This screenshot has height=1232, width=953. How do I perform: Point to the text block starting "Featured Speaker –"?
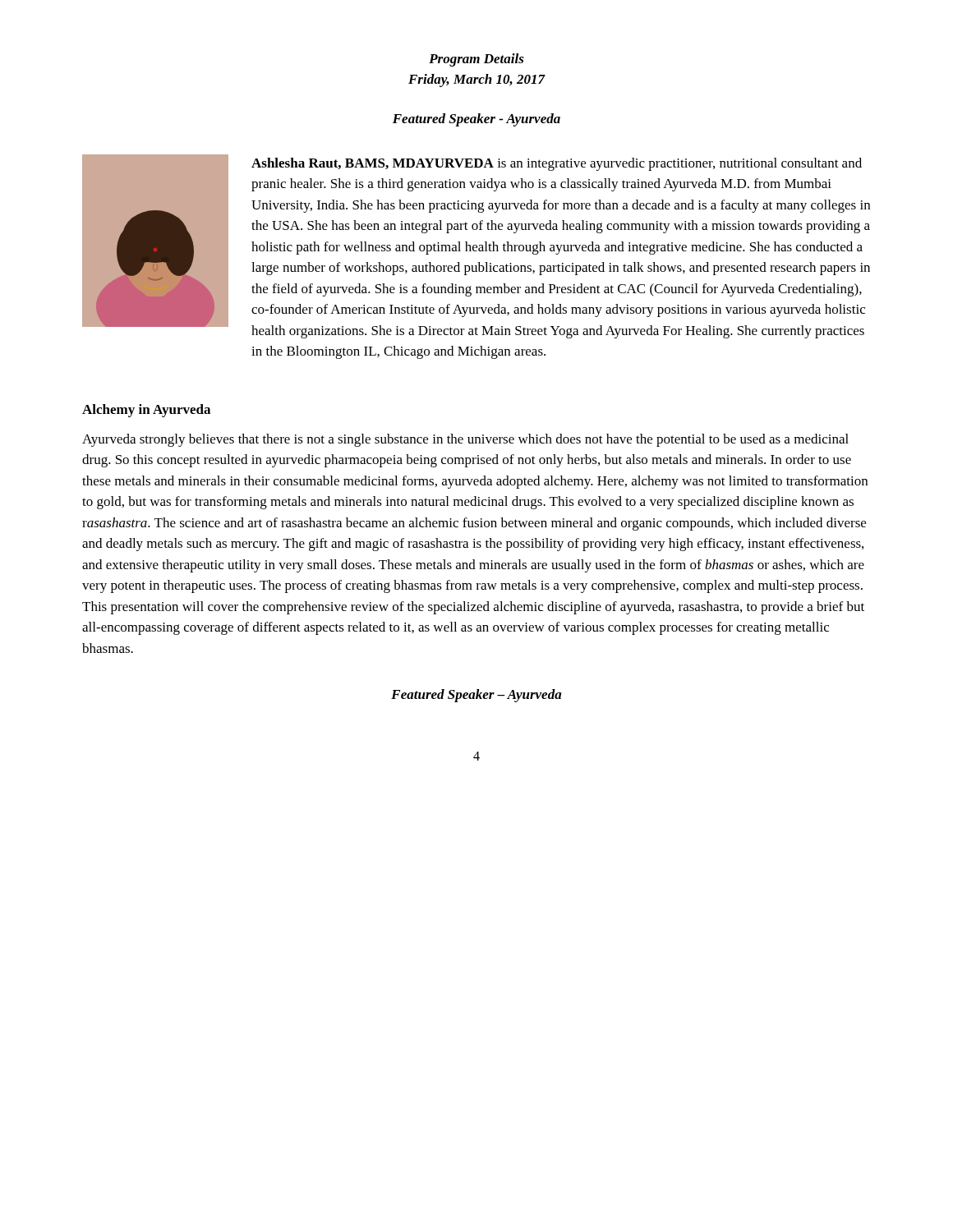476,694
